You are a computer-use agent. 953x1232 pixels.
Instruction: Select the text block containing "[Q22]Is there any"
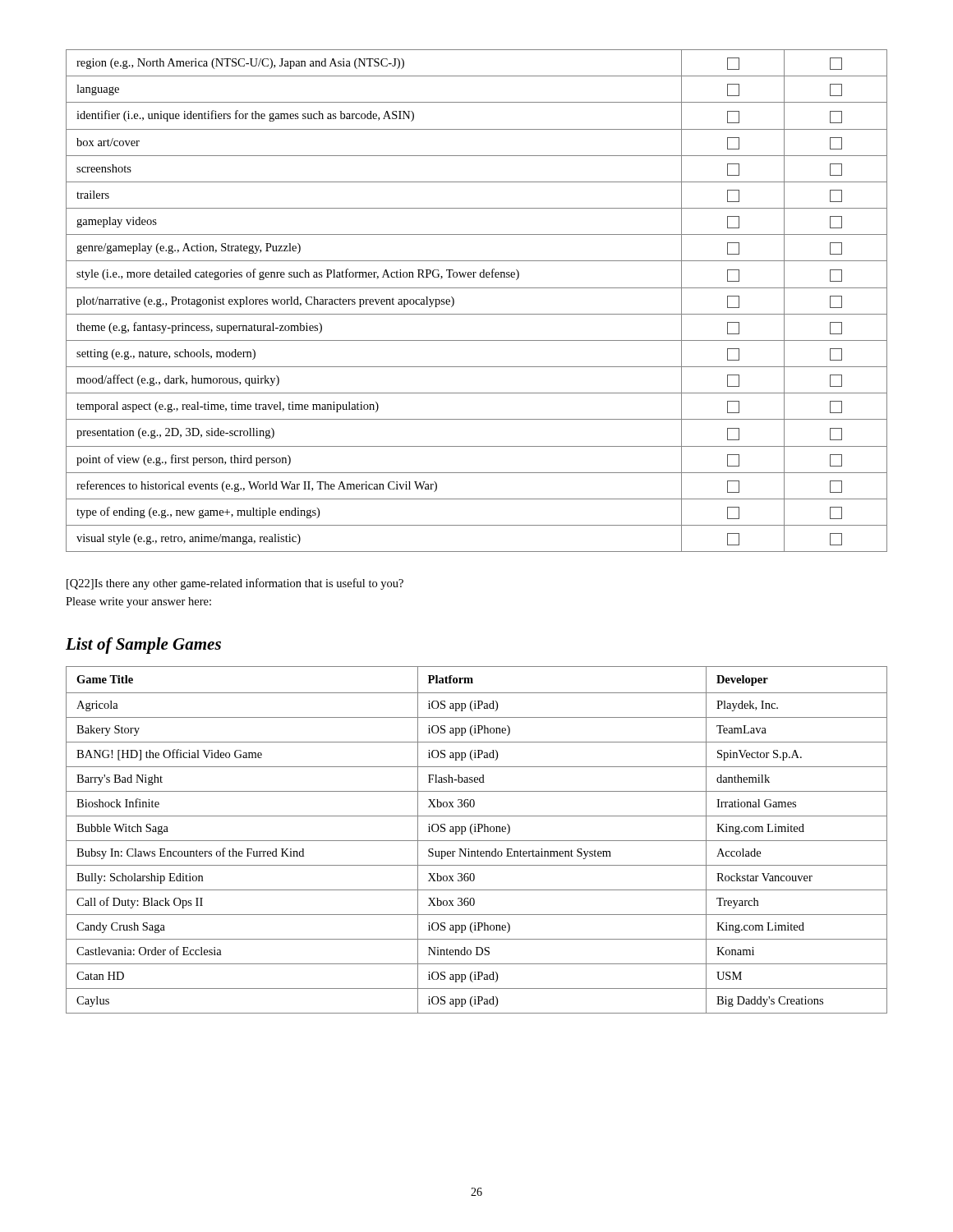click(x=235, y=592)
